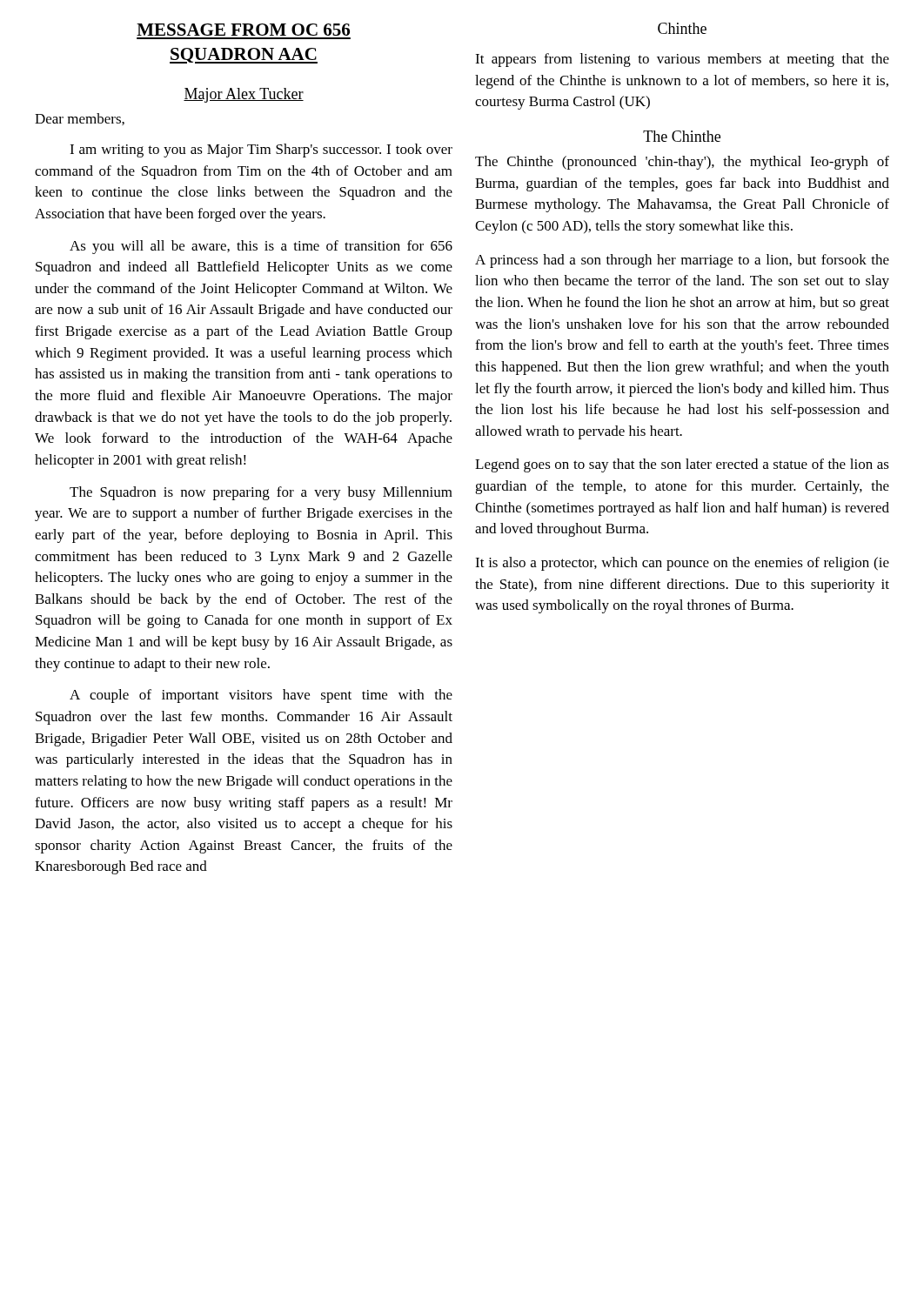Find the text block starting "MESSAGE FROM OC 656SQUADRON AAC"

click(244, 42)
